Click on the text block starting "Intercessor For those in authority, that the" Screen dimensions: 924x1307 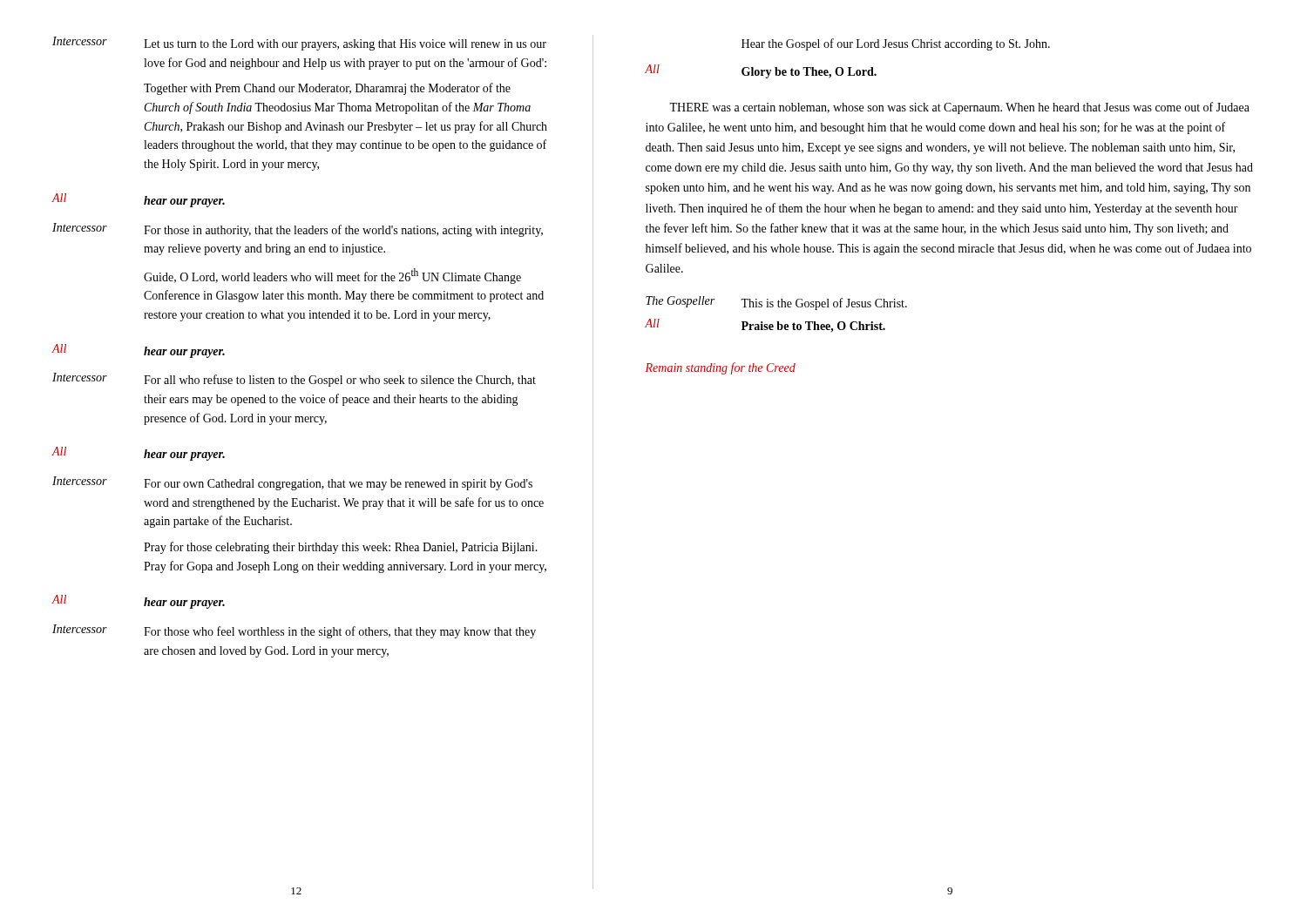click(x=300, y=276)
